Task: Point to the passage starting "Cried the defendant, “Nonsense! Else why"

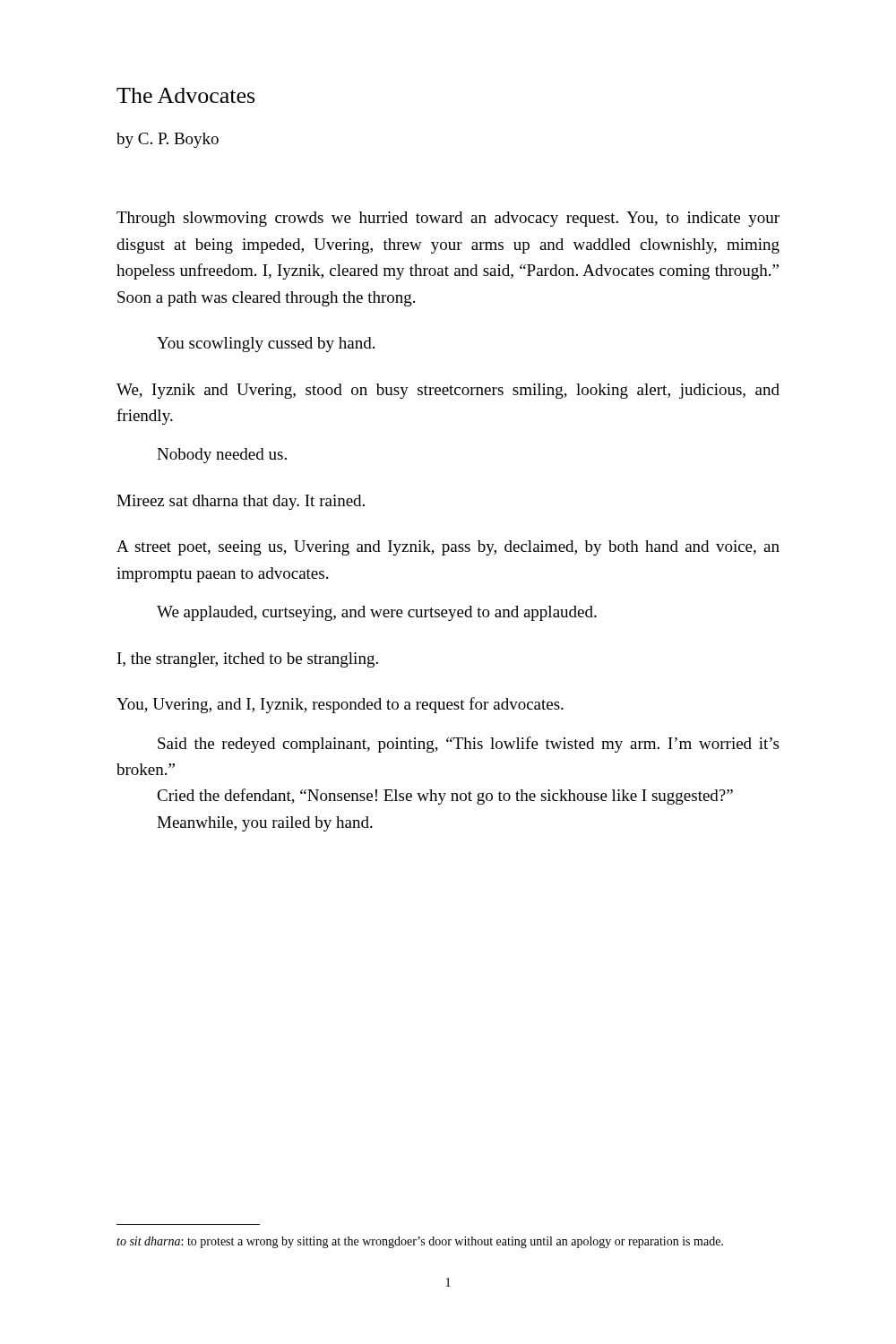Action: click(445, 796)
